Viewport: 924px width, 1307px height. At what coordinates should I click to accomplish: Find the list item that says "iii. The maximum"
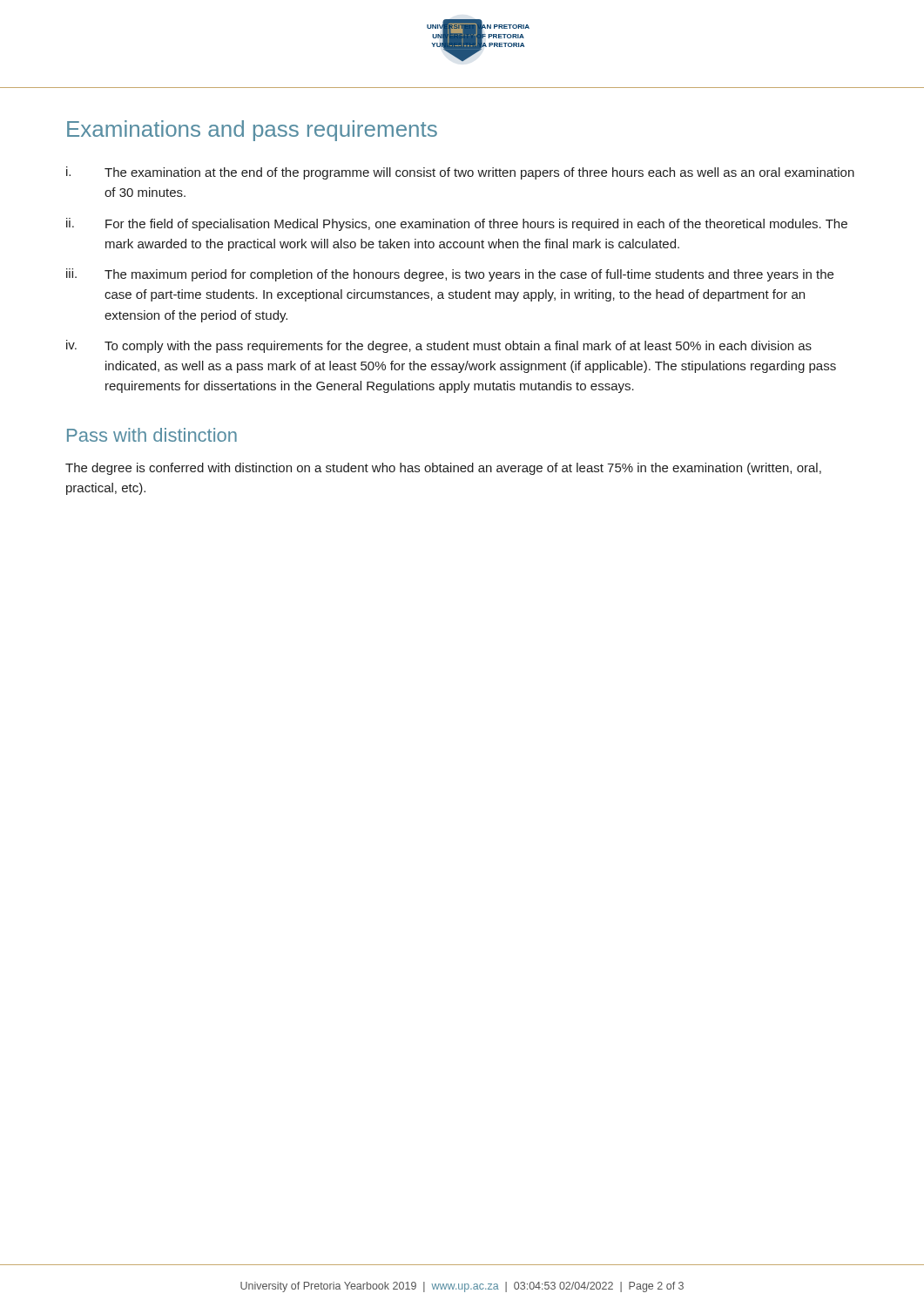point(462,294)
